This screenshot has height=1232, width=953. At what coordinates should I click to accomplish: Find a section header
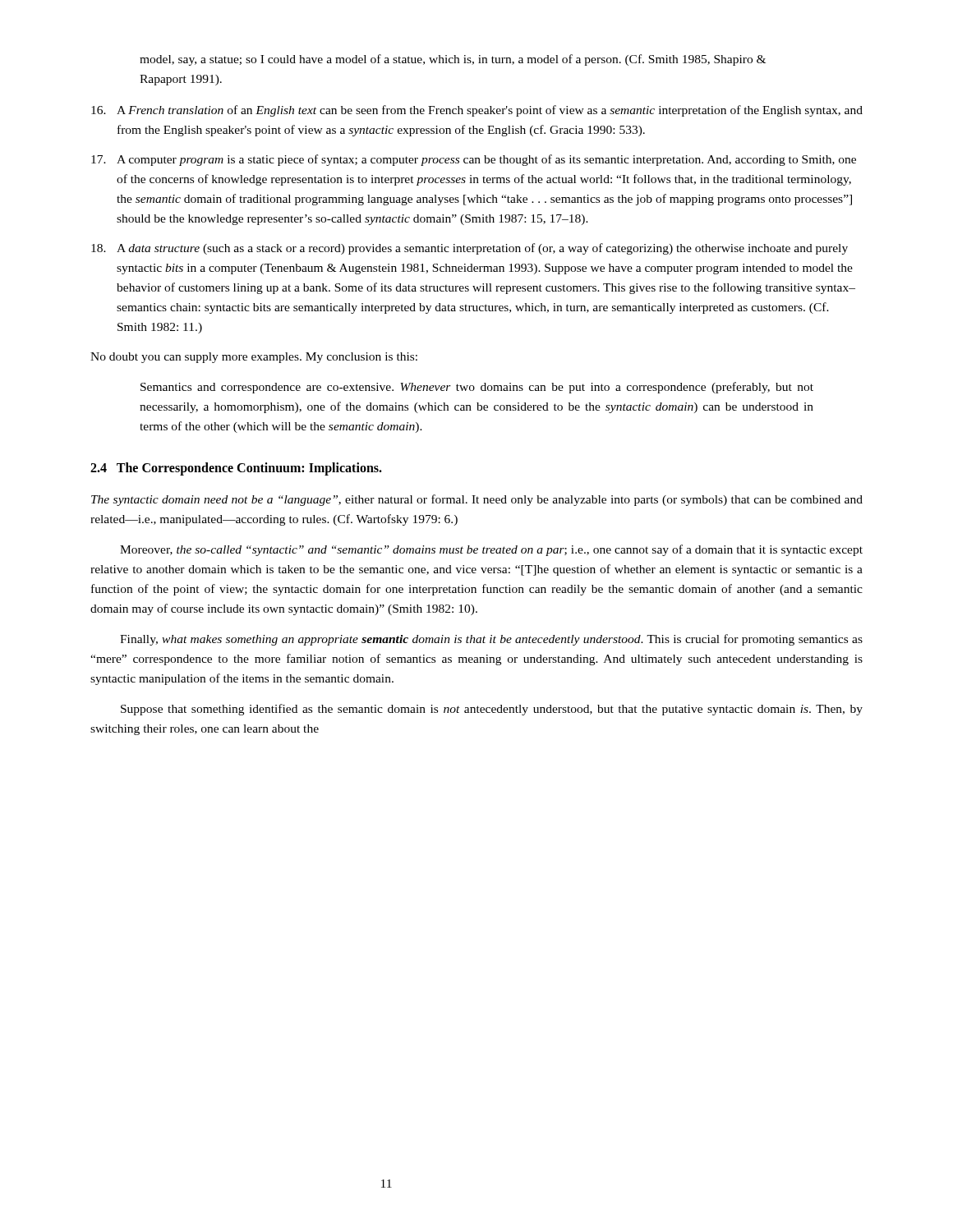(x=236, y=468)
